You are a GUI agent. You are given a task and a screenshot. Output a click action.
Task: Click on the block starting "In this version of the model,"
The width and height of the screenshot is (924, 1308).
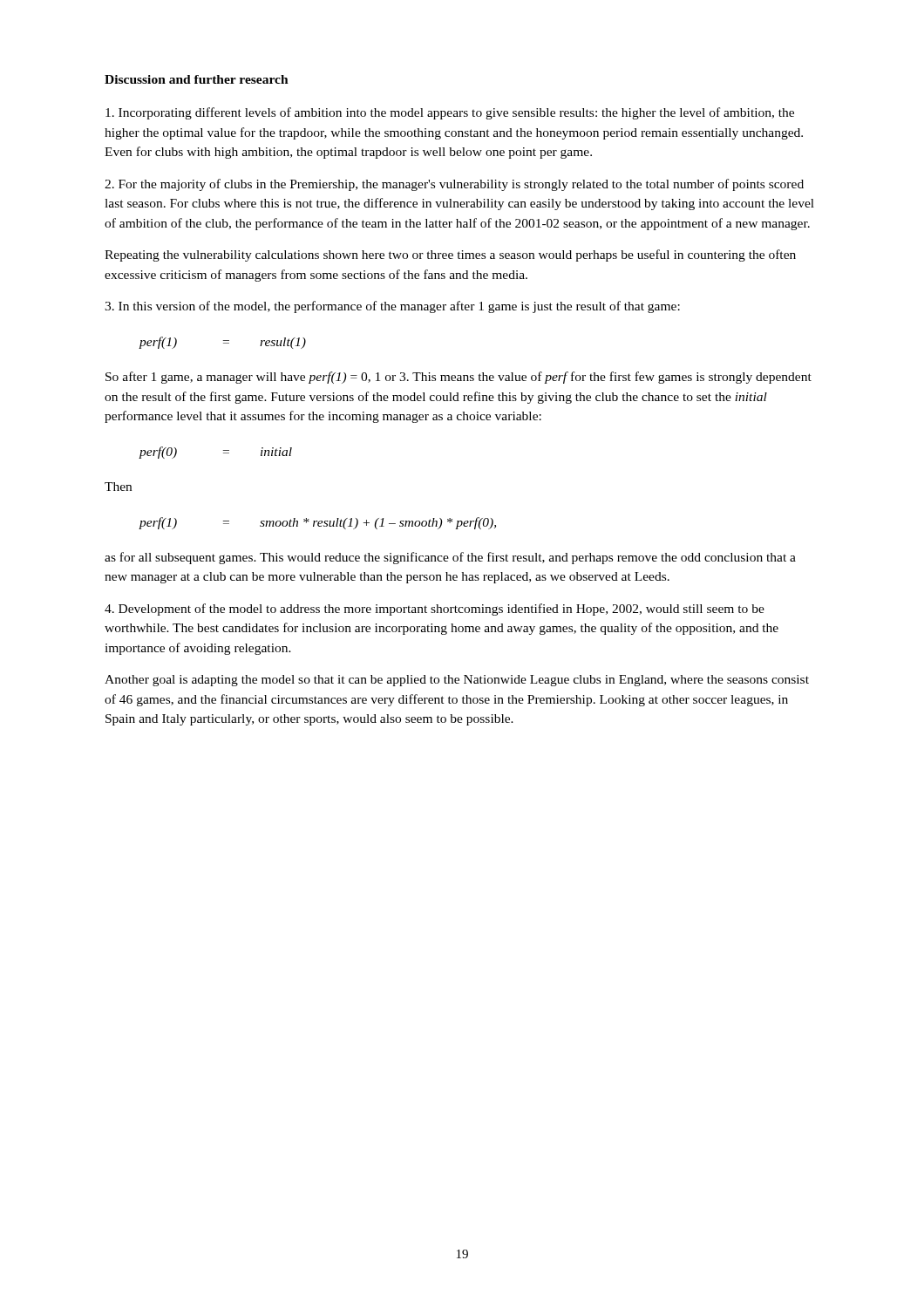tap(393, 306)
